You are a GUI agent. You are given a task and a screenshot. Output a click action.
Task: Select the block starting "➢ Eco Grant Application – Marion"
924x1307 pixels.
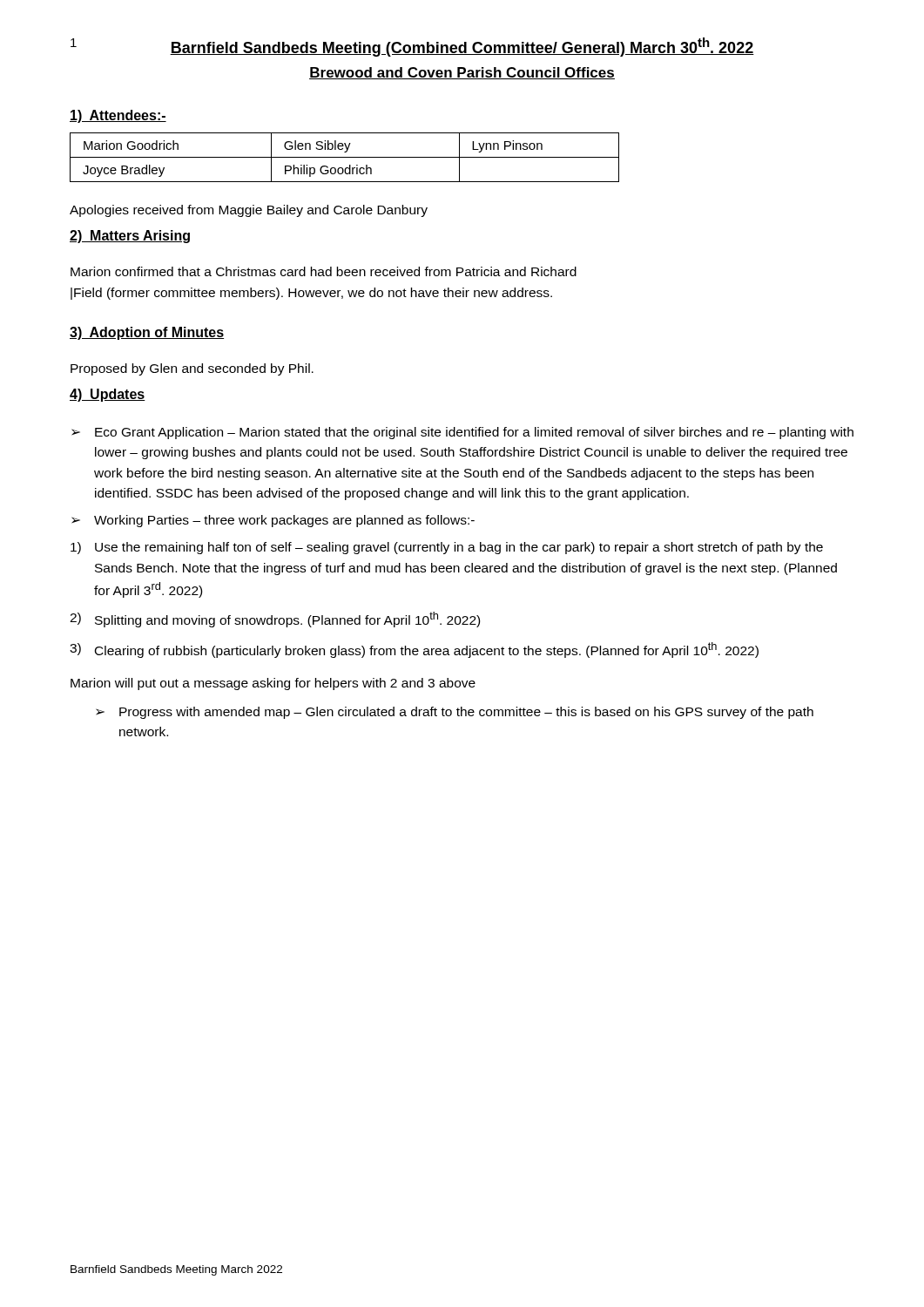(x=462, y=462)
